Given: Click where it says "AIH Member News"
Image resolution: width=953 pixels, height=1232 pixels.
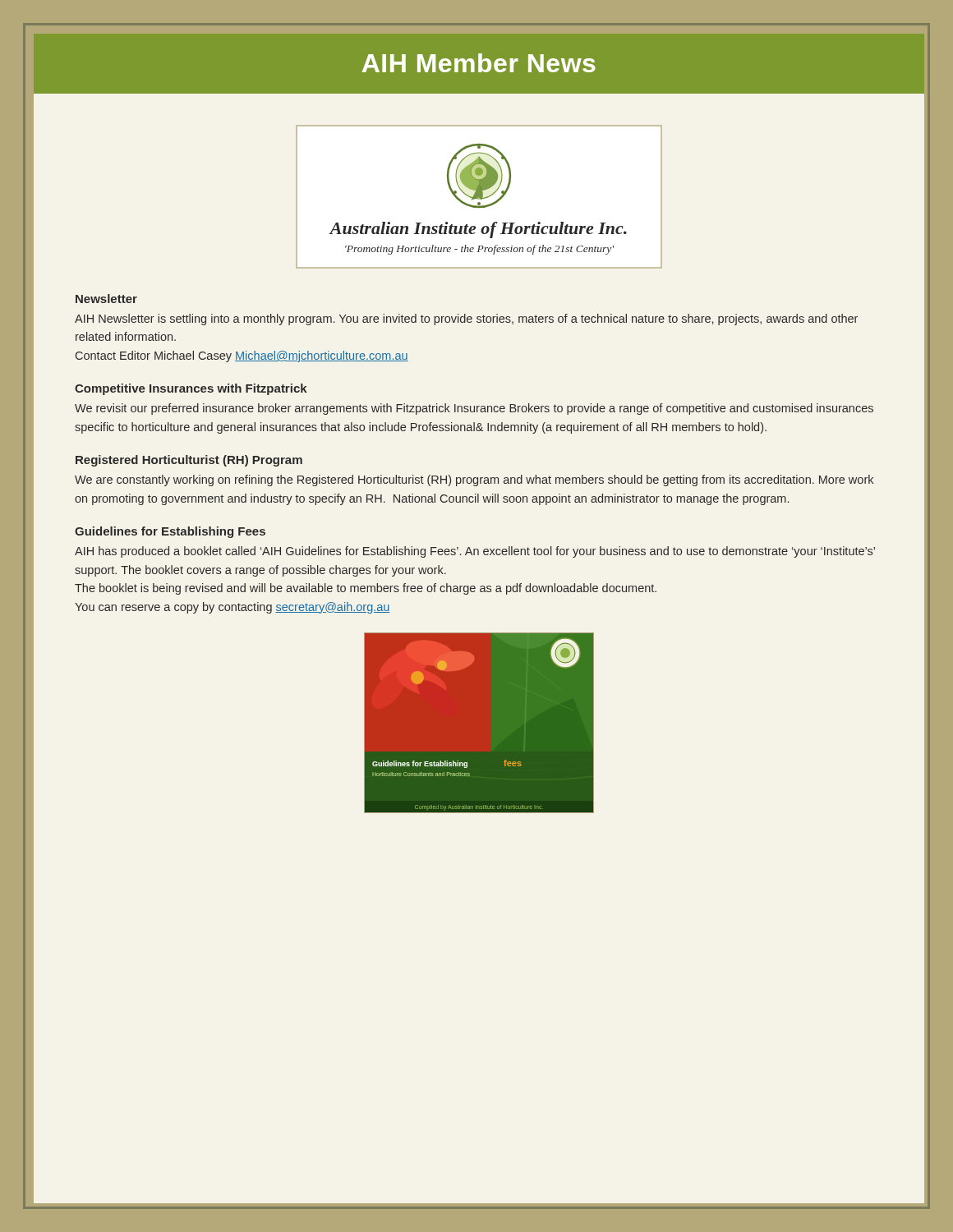Looking at the screenshot, I should point(479,64).
